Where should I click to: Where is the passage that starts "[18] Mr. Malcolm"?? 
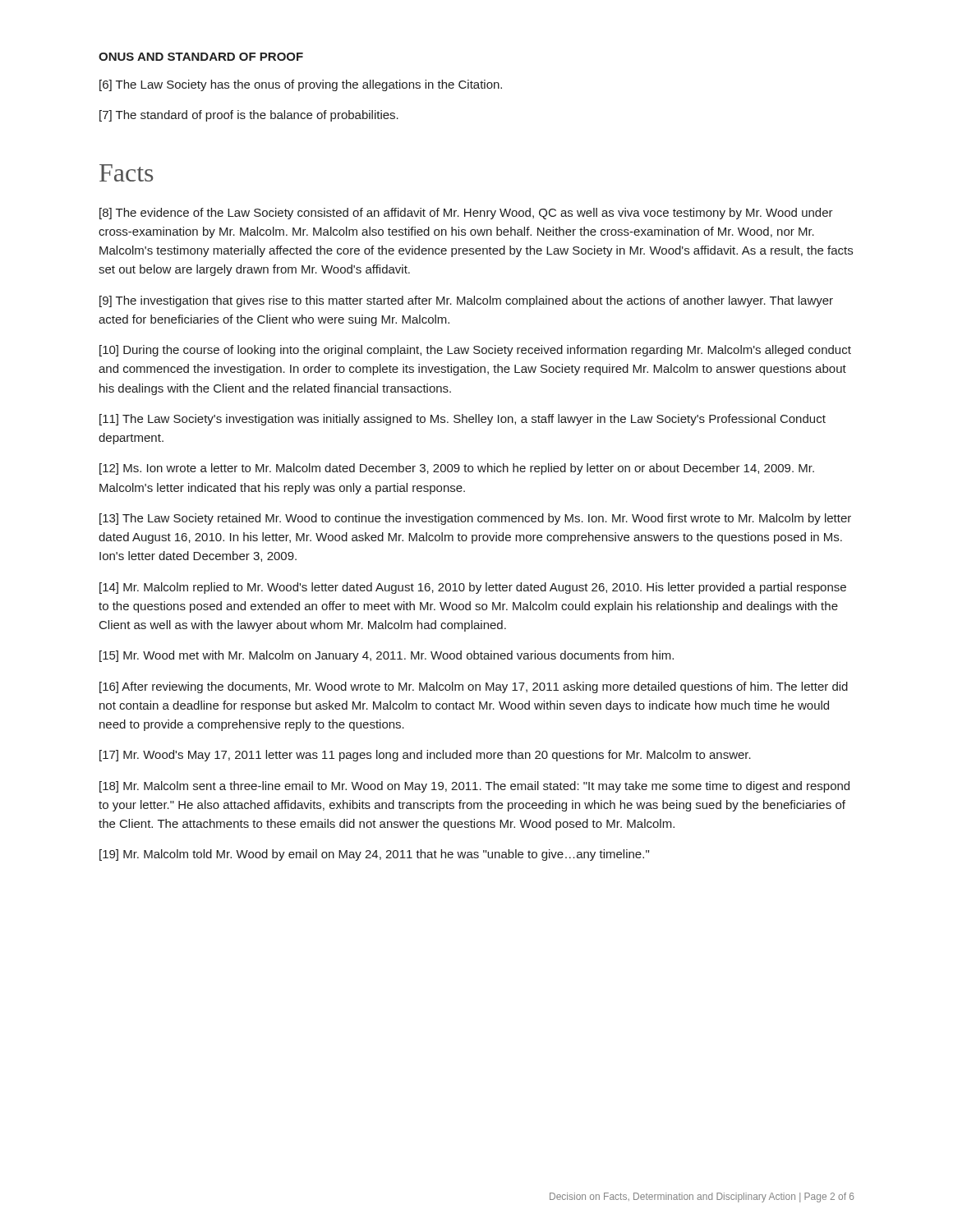point(474,804)
